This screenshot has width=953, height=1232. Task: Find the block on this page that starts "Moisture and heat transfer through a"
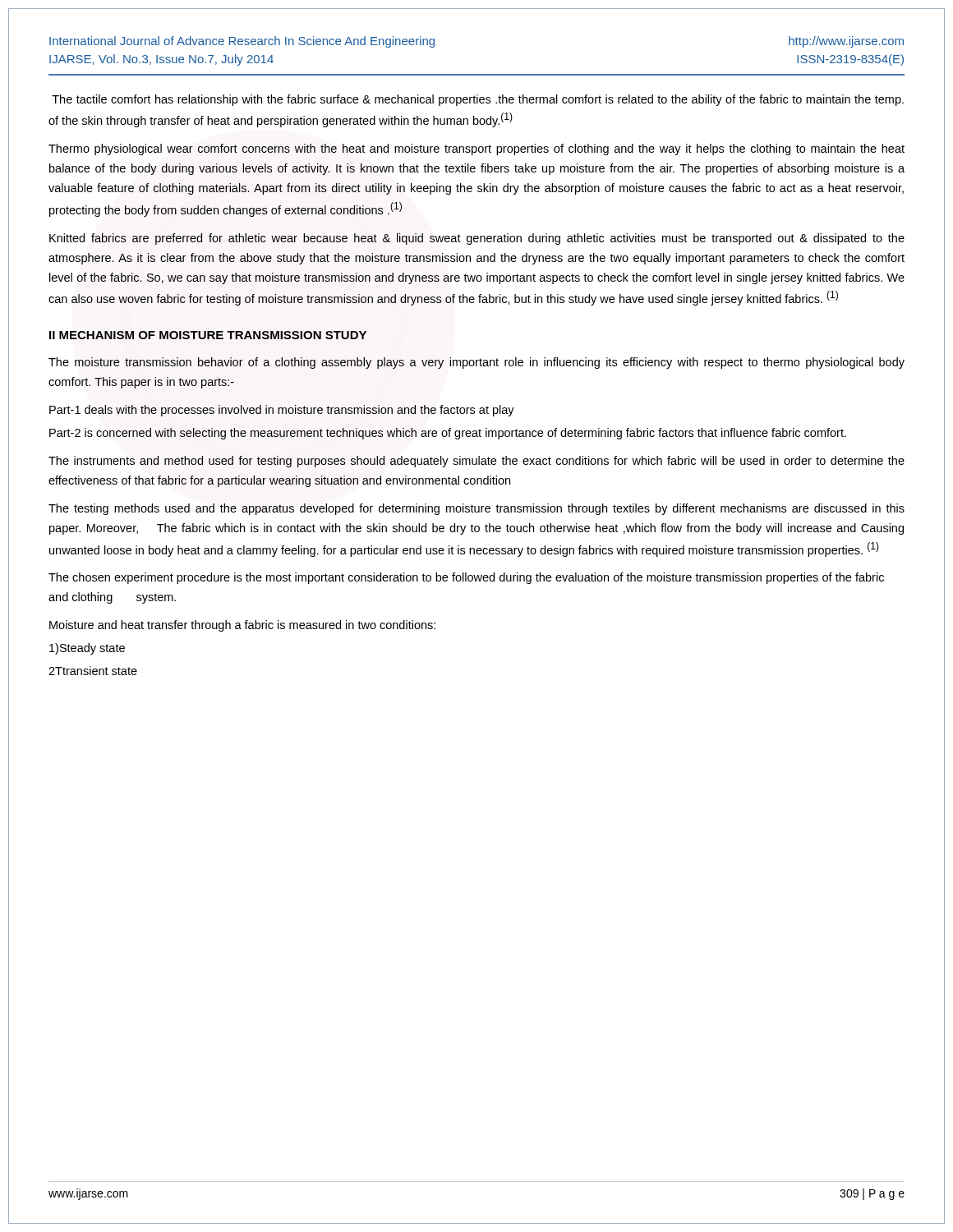coord(242,625)
